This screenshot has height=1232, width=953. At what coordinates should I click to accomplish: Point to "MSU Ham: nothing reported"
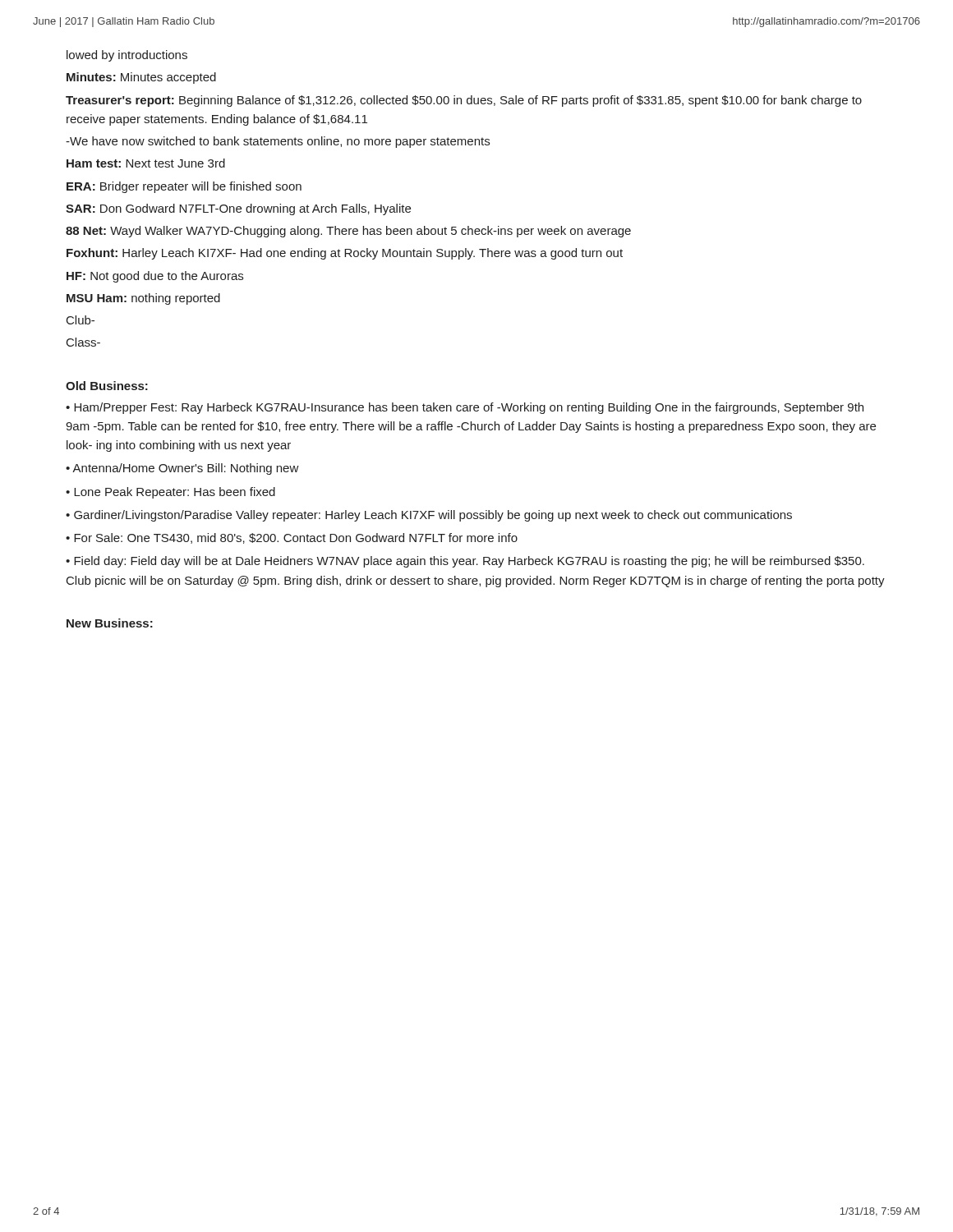[x=143, y=298]
